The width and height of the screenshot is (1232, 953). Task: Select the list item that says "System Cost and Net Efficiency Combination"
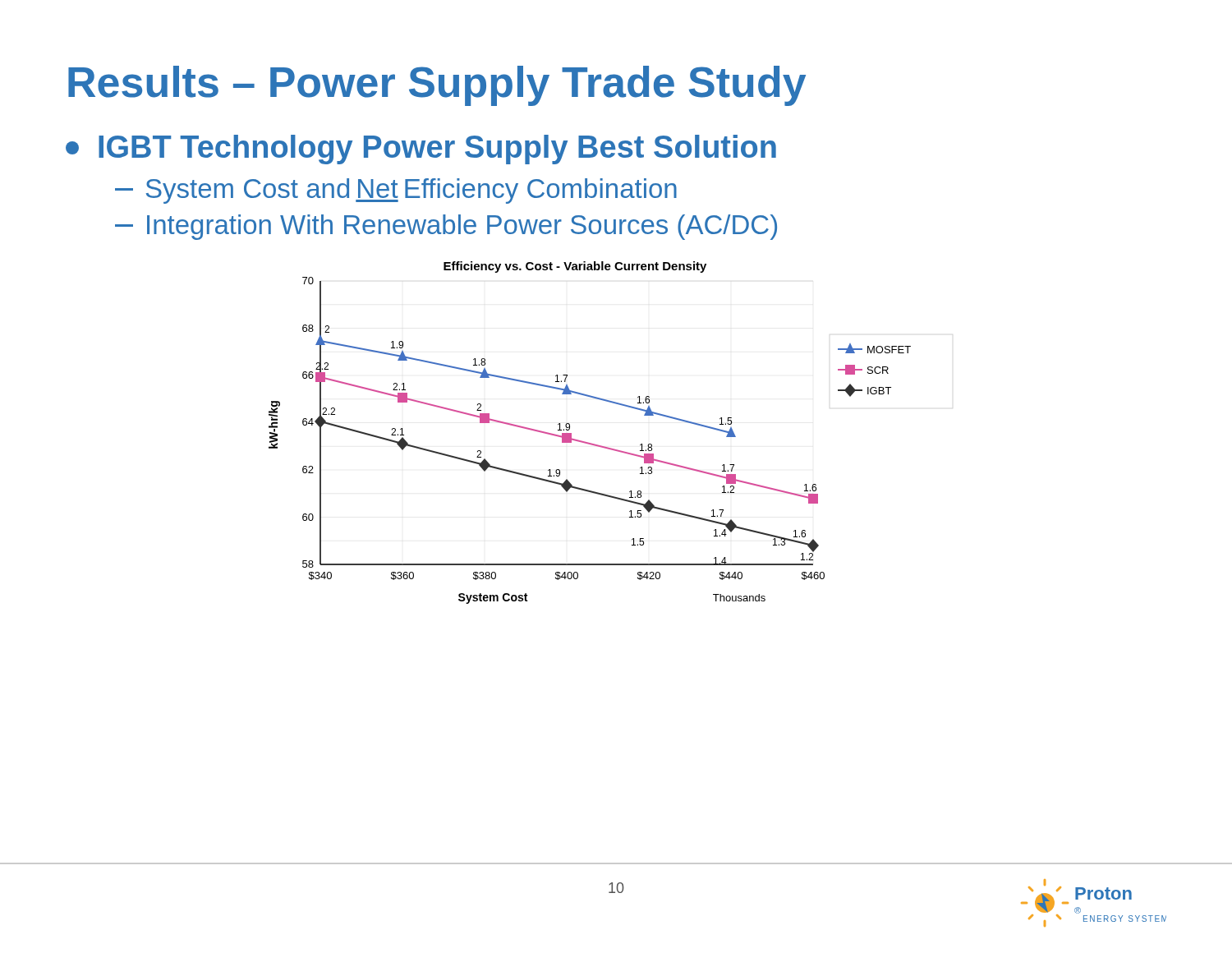397,189
